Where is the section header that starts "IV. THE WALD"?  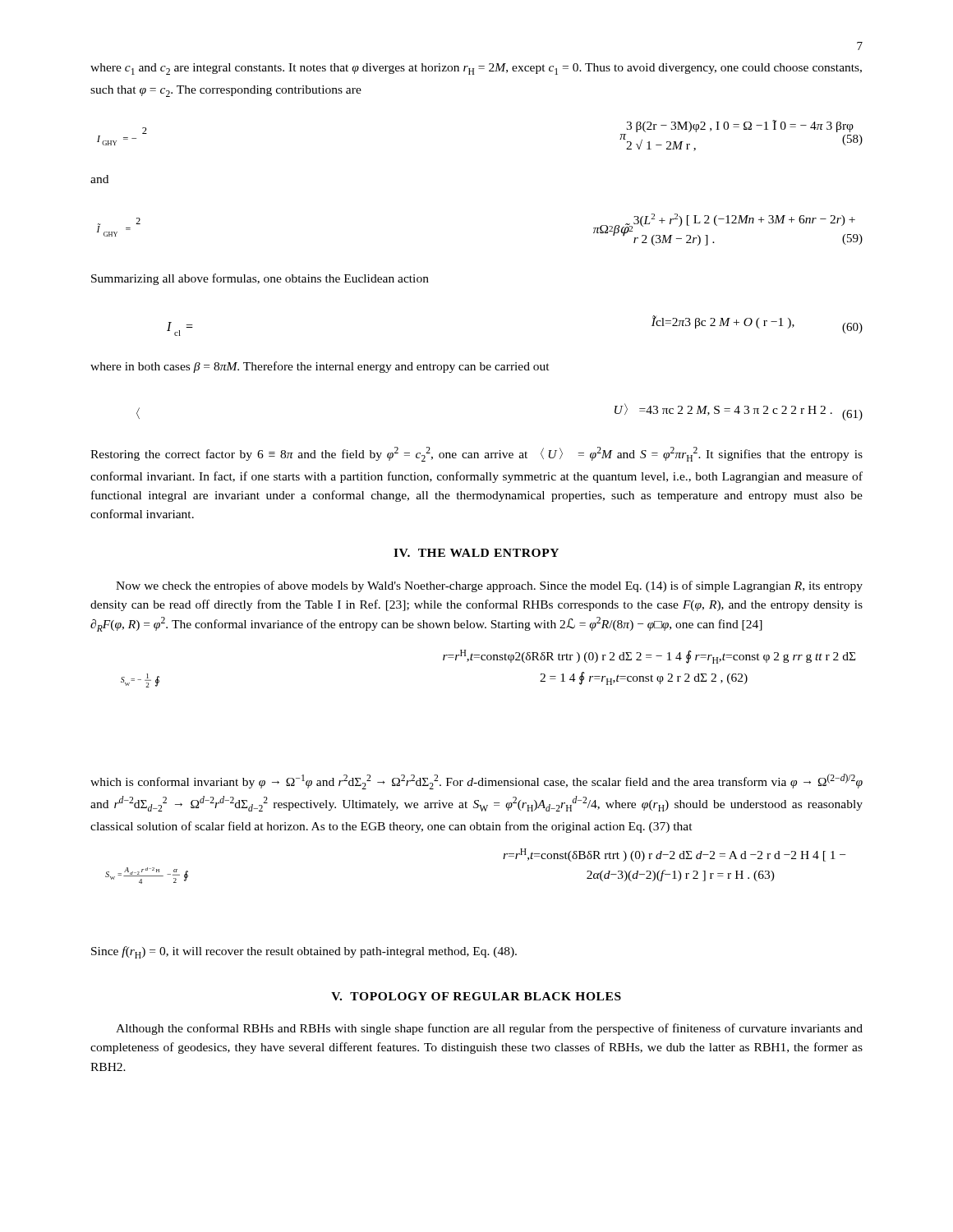click(476, 553)
